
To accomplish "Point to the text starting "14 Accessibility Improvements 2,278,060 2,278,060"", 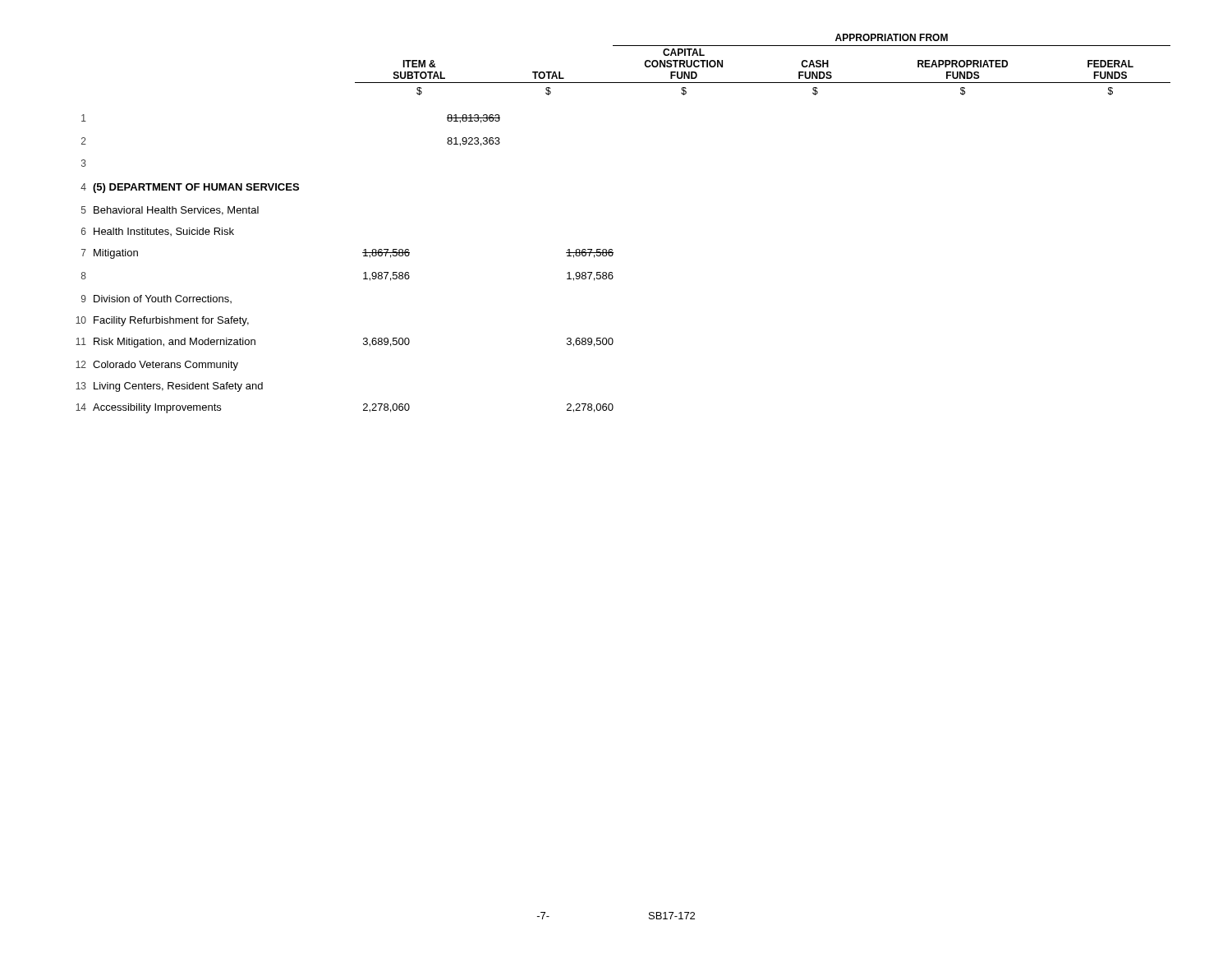I will click(x=147, y=408).
